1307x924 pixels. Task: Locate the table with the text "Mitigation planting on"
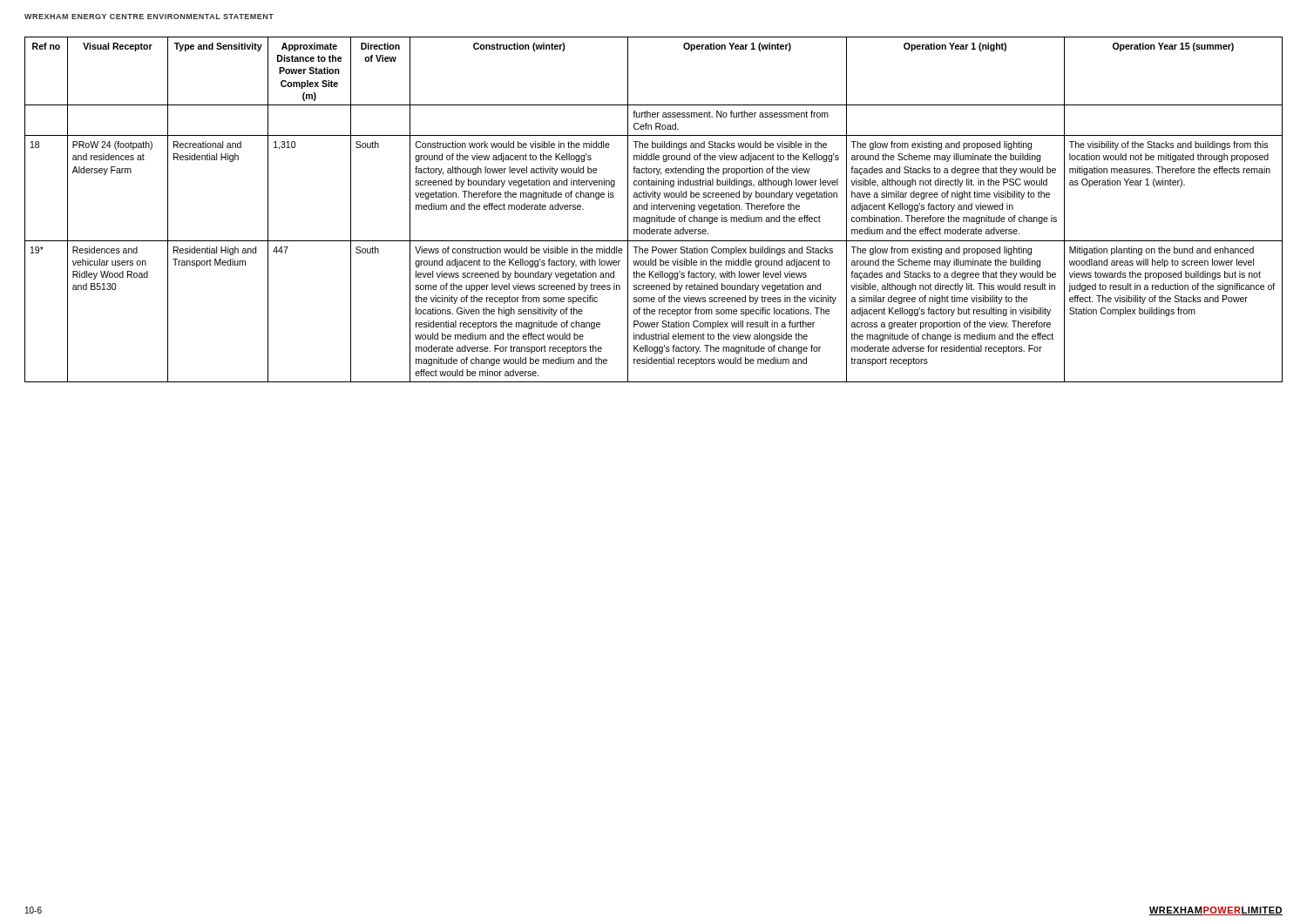(654, 465)
